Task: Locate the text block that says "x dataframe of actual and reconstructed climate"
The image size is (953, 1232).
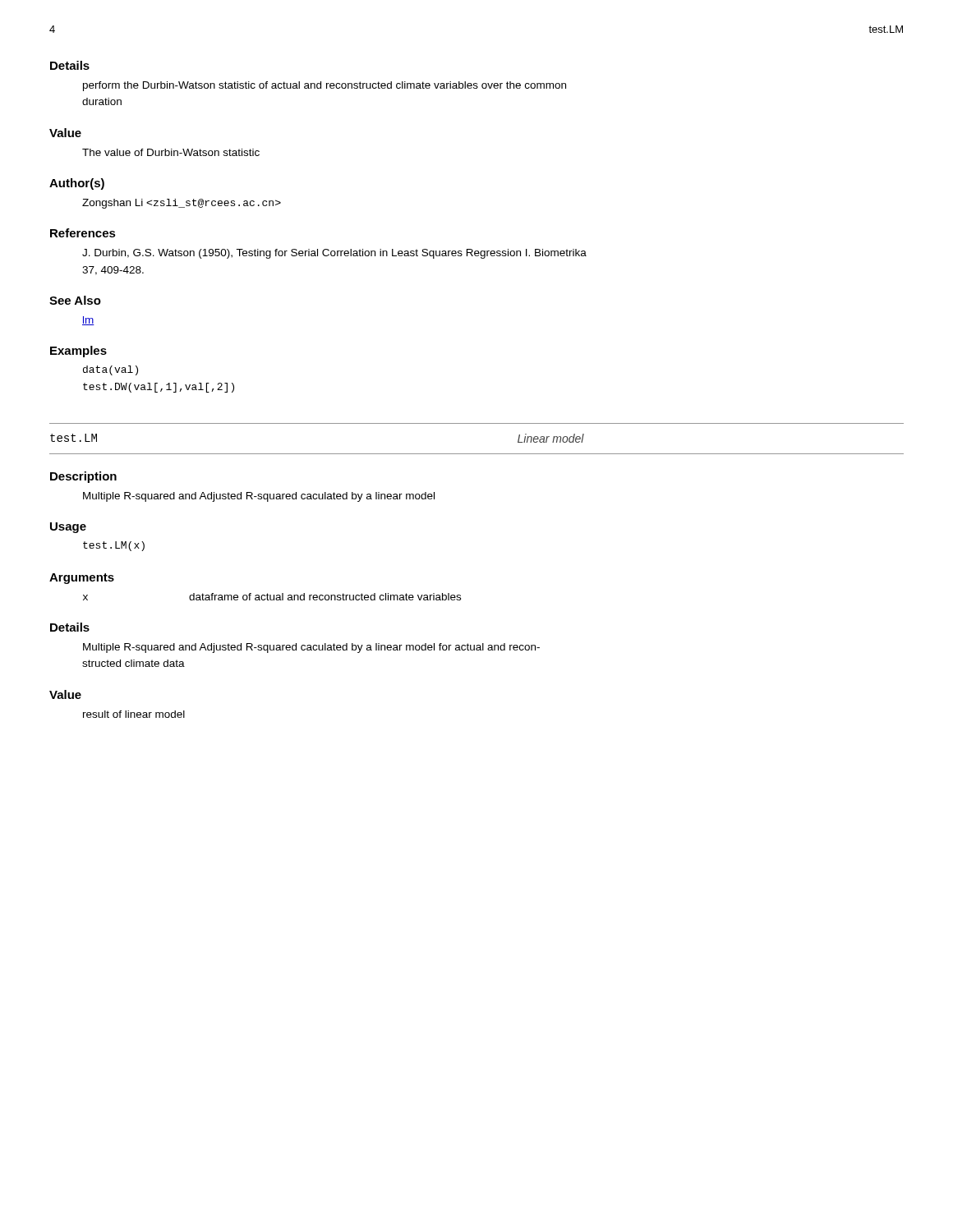Action: point(272,597)
